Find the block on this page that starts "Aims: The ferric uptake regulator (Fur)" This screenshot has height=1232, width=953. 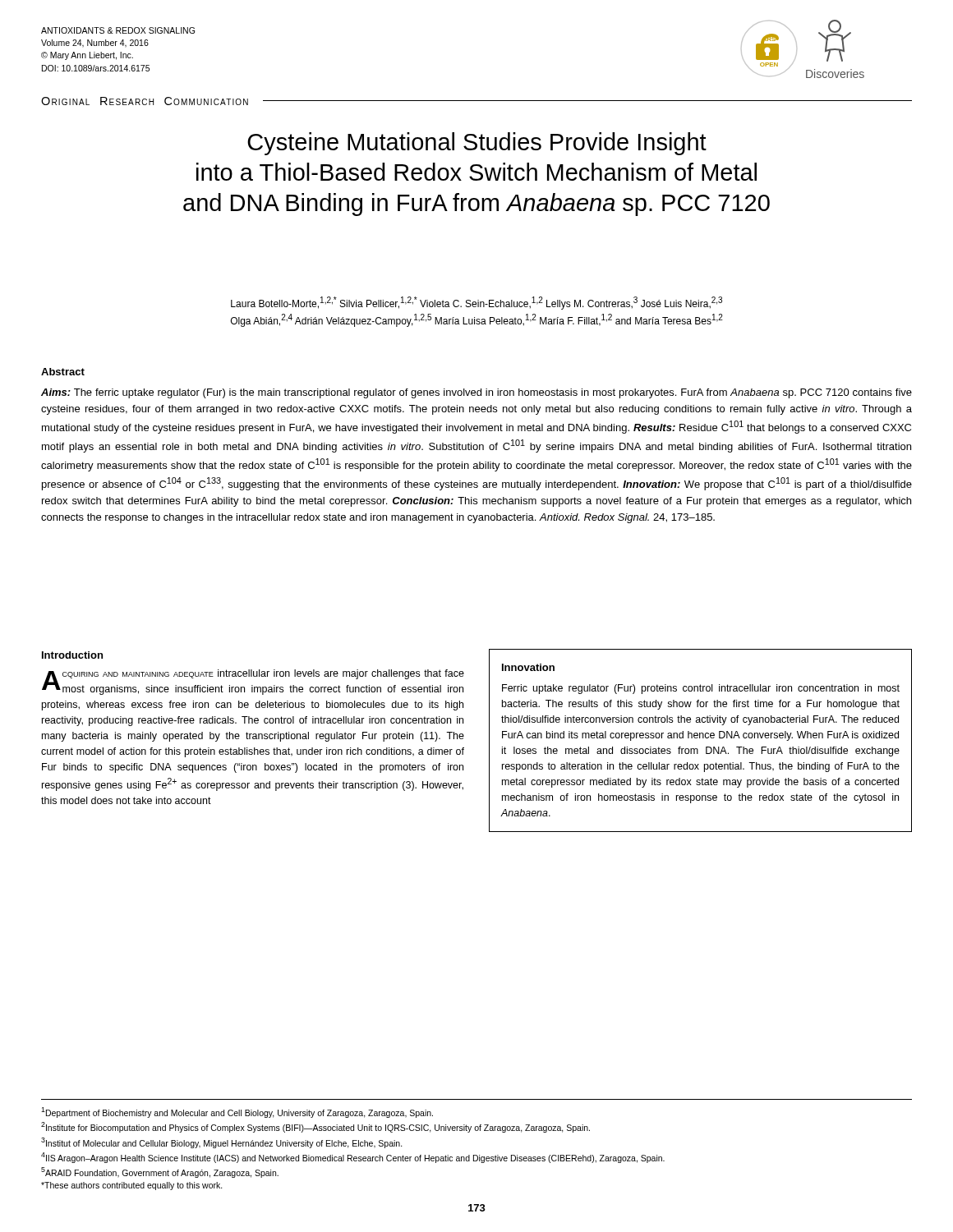tap(476, 454)
